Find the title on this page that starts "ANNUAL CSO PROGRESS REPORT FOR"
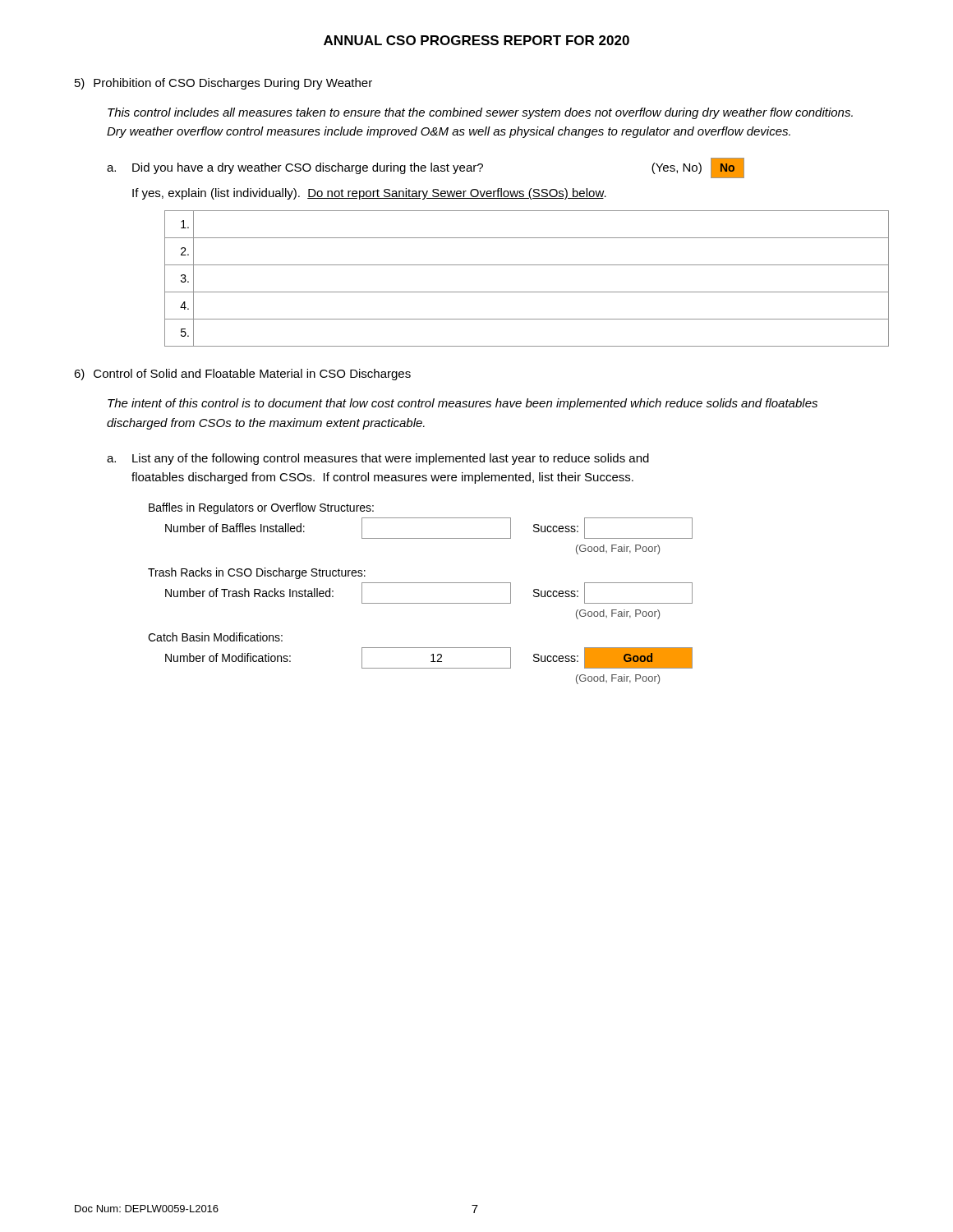Screen dimensions: 1232x953 tap(476, 41)
